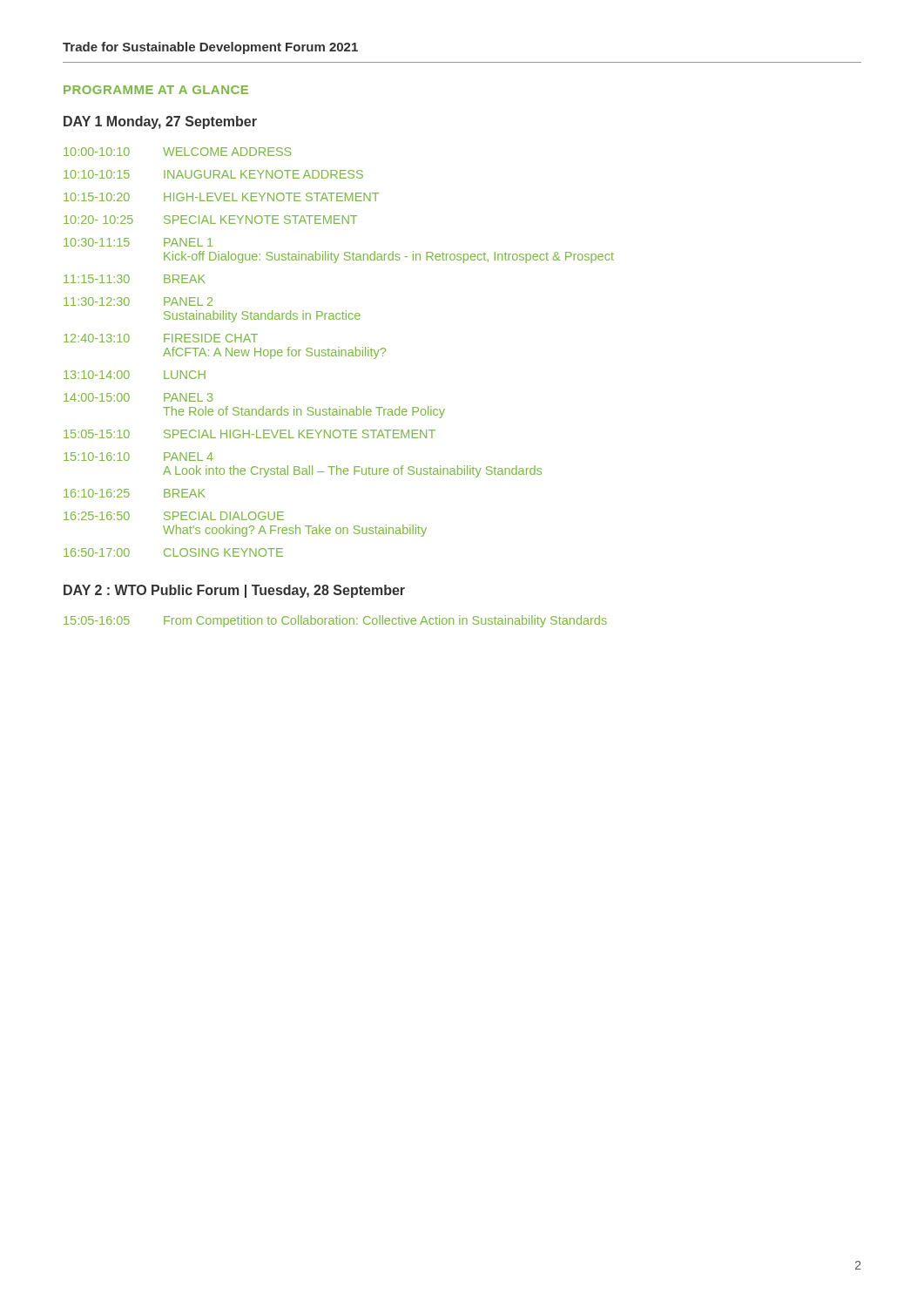Click on the text block starting "15:10-16:10 PANEL 4 A Look"
Screen dimensions: 1307x924
point(462,464)
